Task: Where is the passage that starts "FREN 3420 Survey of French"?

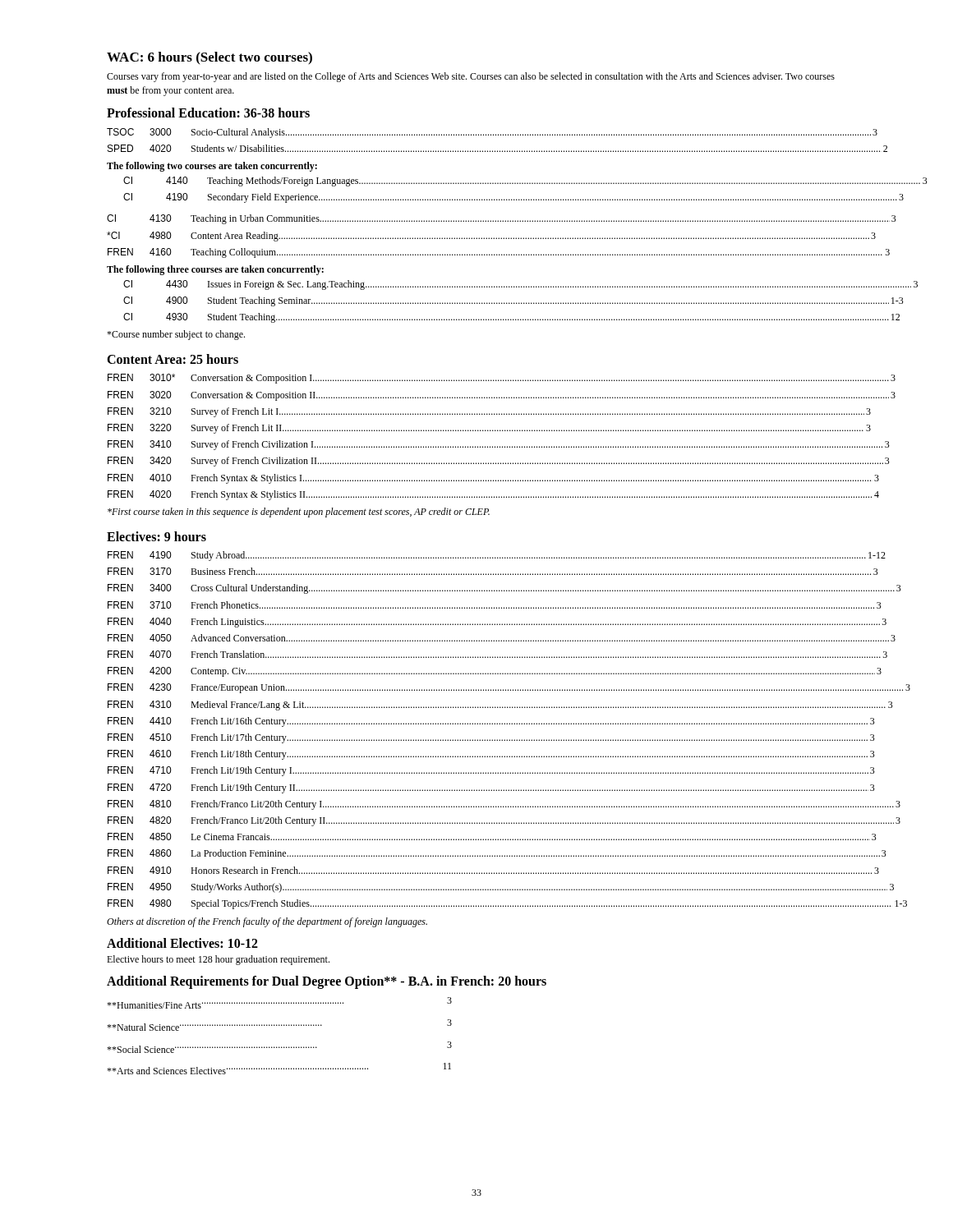Action: point(476,462)
